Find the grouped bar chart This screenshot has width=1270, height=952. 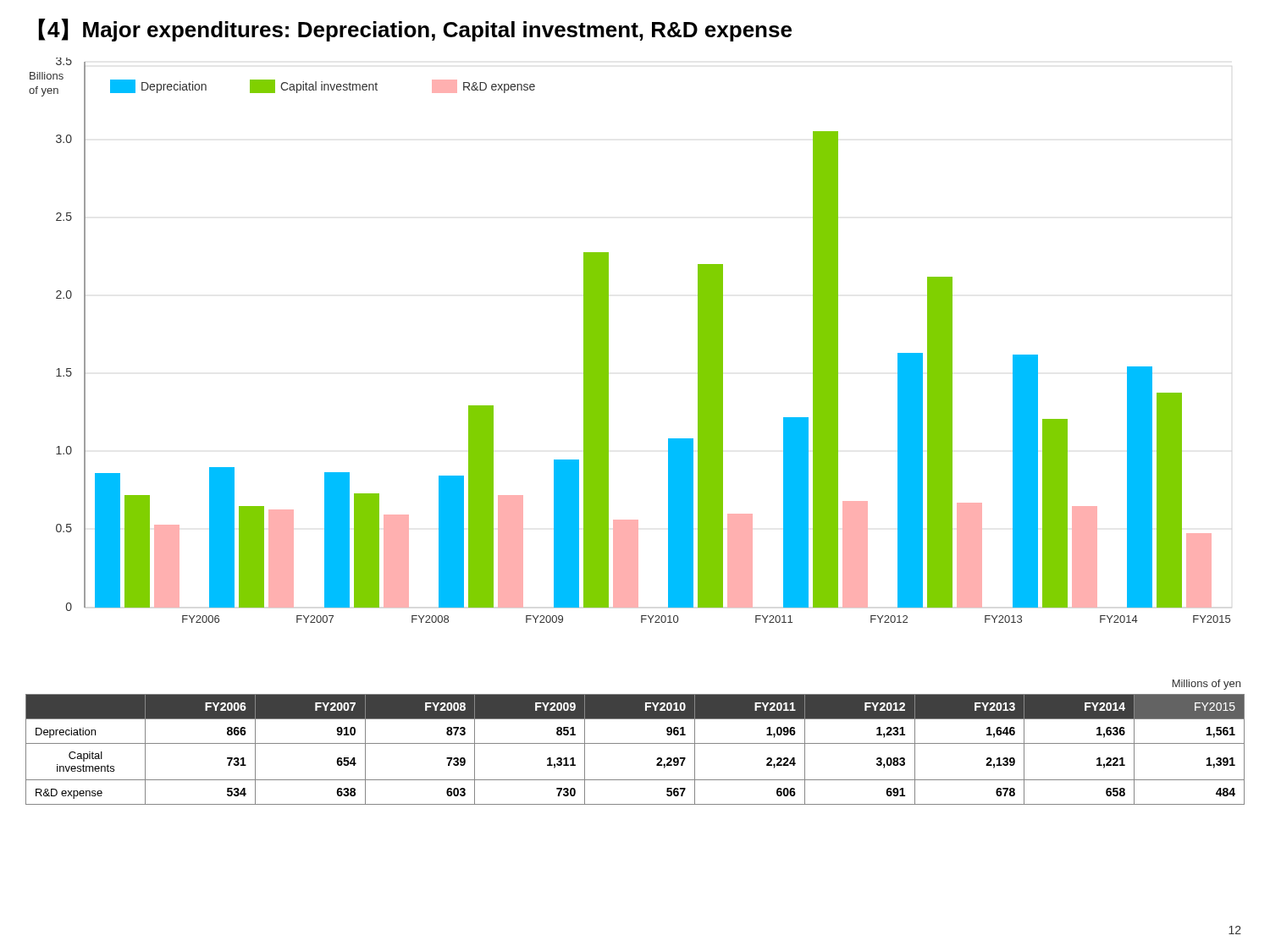coord(635,362)
